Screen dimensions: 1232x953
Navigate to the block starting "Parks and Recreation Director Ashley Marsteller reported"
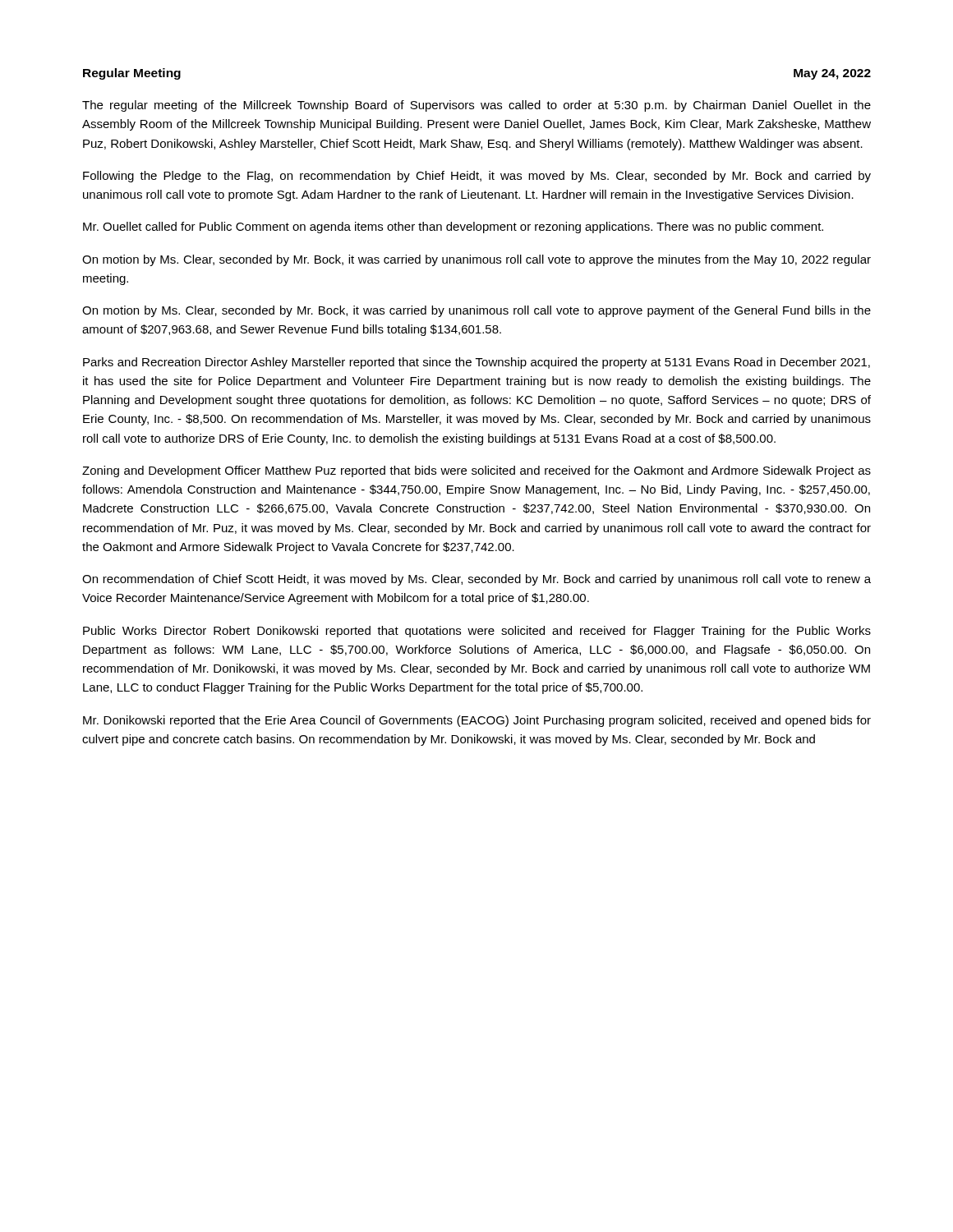[476, 400]
